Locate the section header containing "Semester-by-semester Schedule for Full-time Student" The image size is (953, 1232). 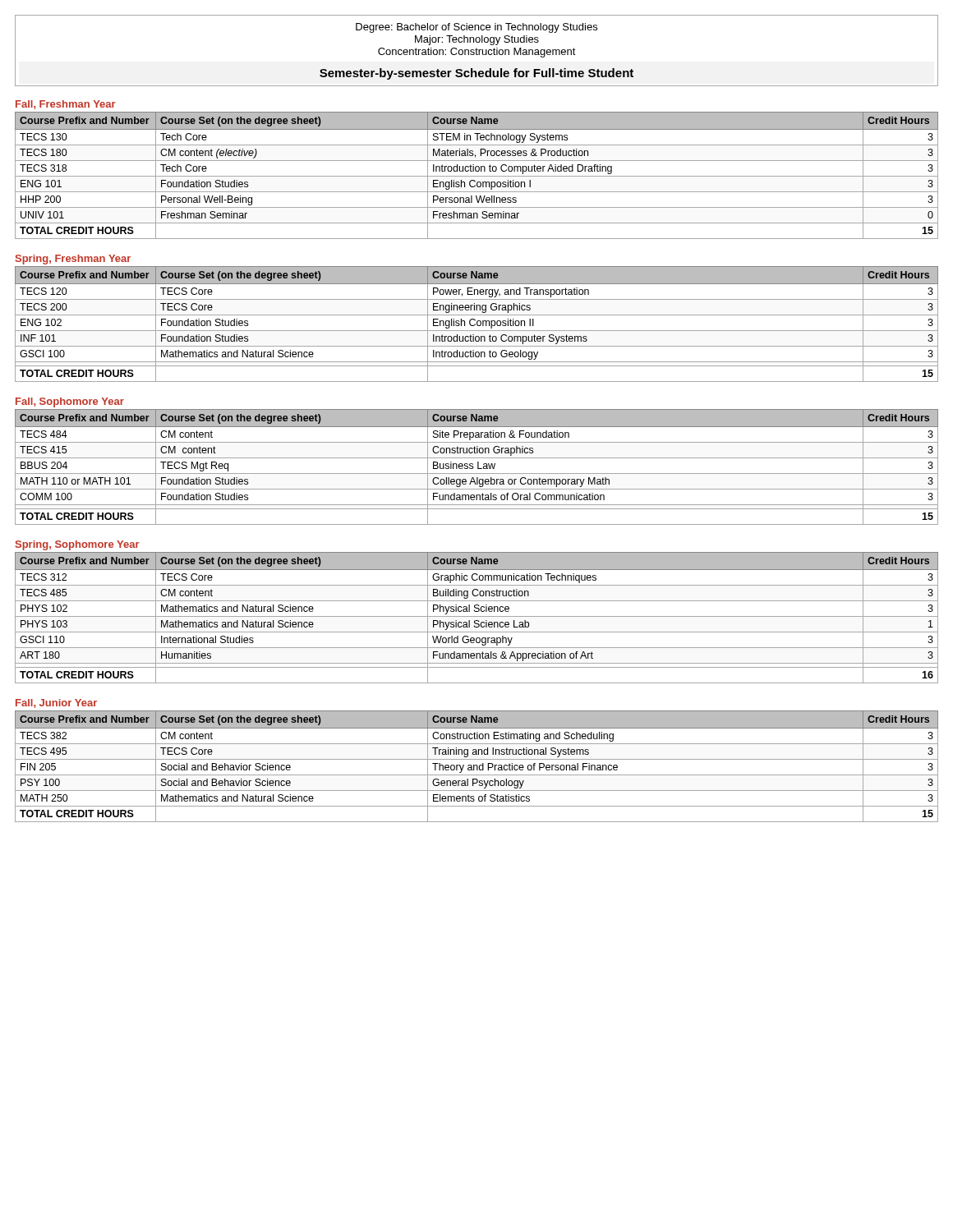coord(476,73)
